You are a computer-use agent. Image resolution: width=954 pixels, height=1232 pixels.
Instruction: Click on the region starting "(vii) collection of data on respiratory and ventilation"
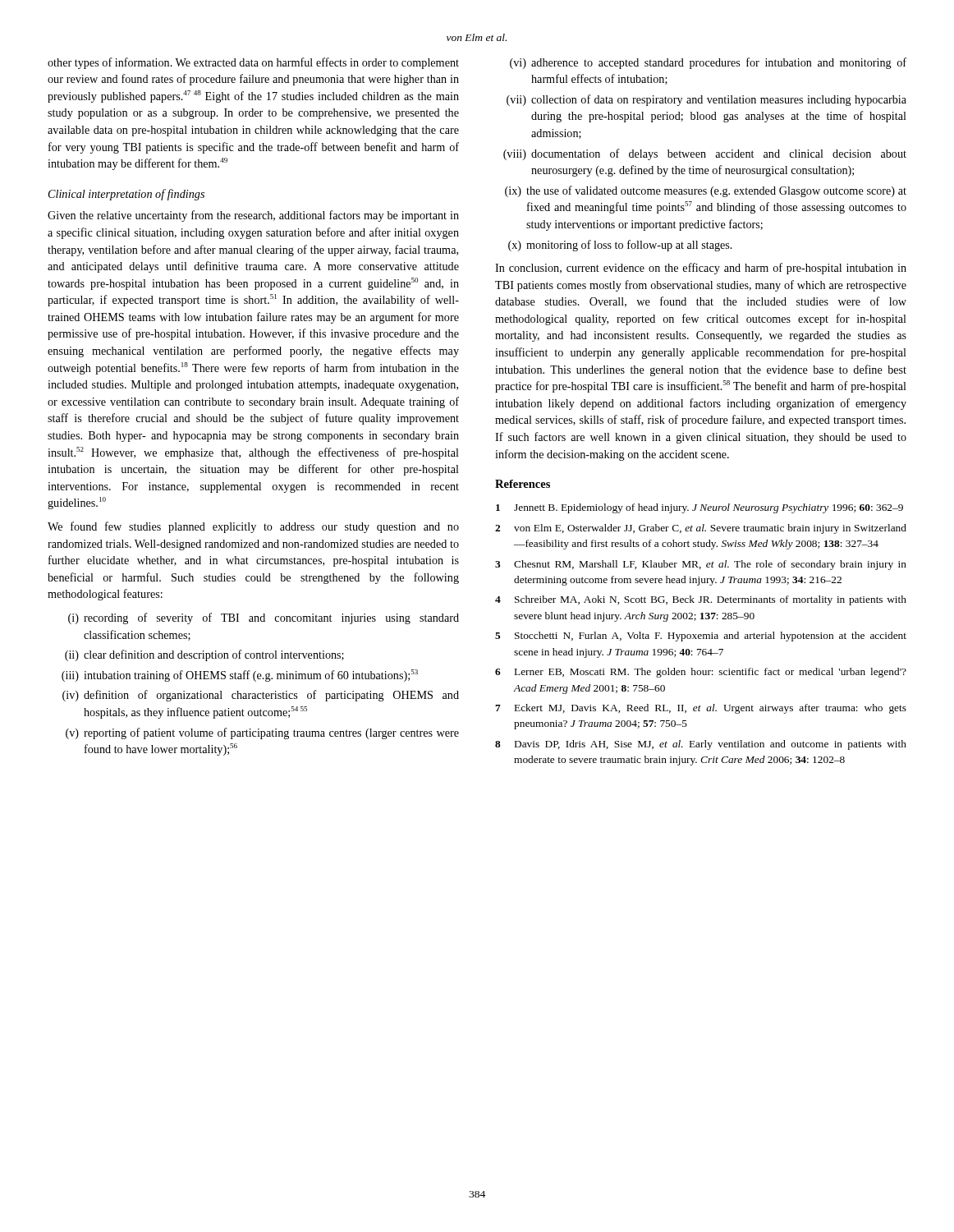click(x=701, y=116)
